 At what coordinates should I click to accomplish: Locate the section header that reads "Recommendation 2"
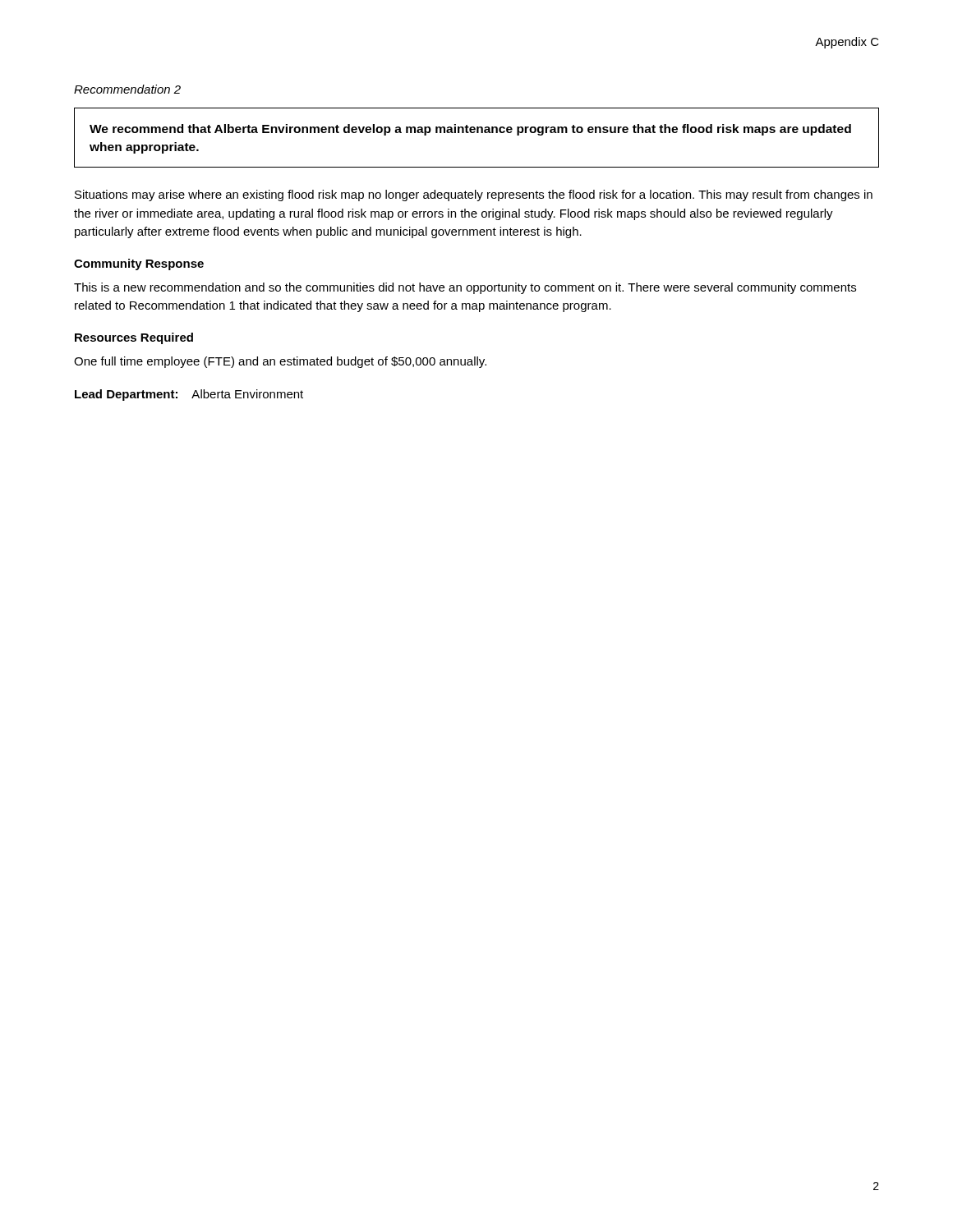tap(127, 89)
